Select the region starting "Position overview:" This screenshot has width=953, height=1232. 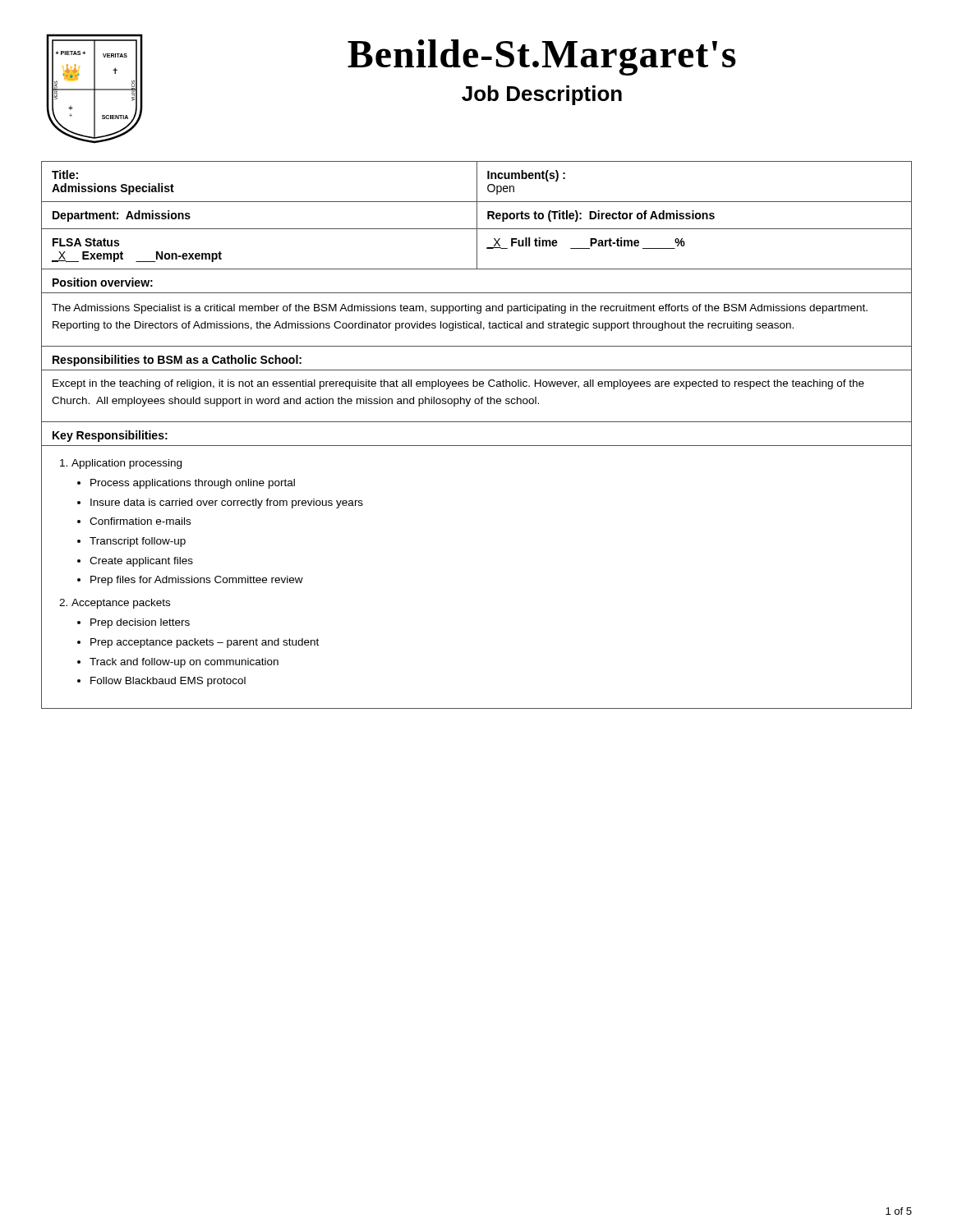coord(103,283)
